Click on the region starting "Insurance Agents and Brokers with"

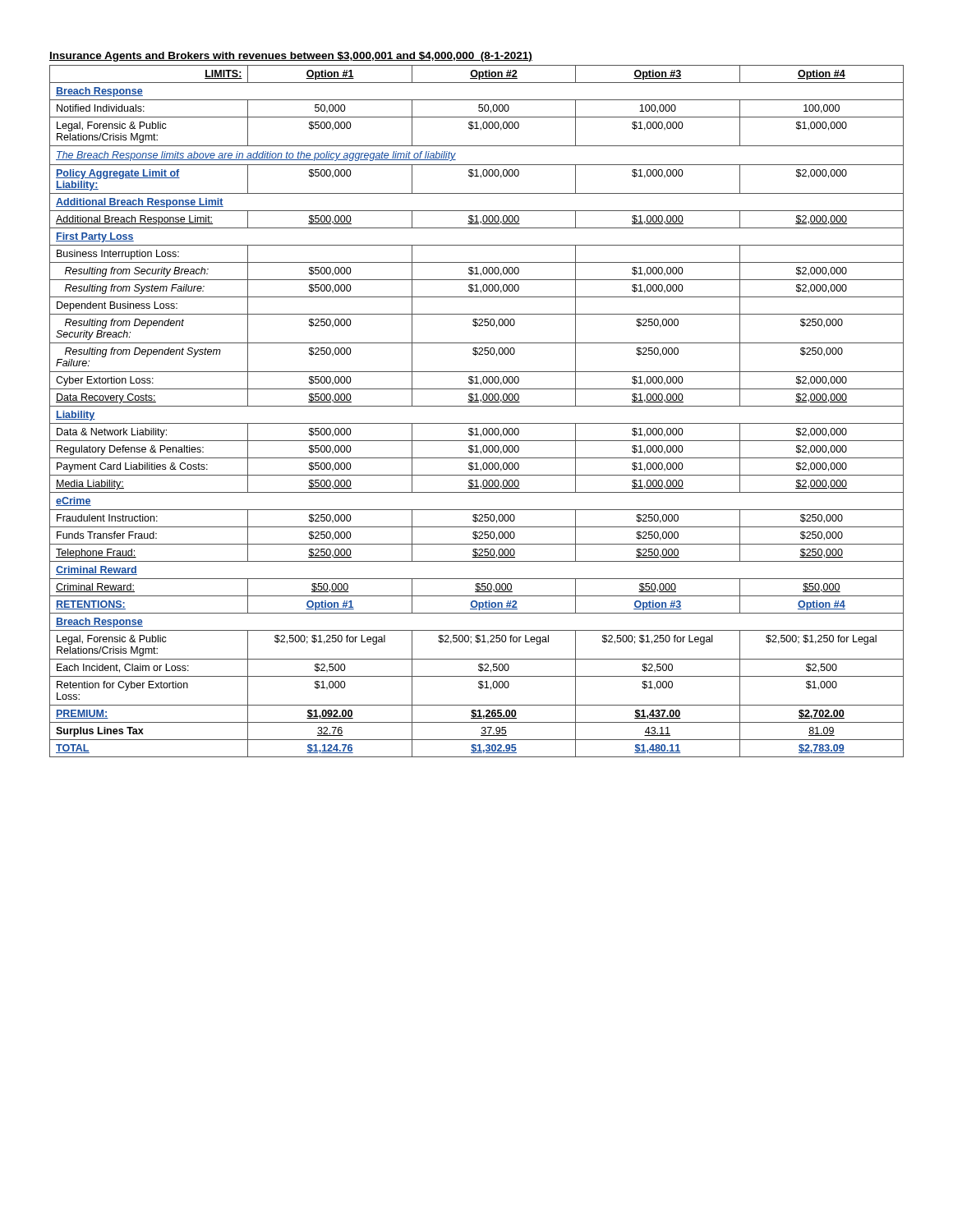tap(291, 55)
